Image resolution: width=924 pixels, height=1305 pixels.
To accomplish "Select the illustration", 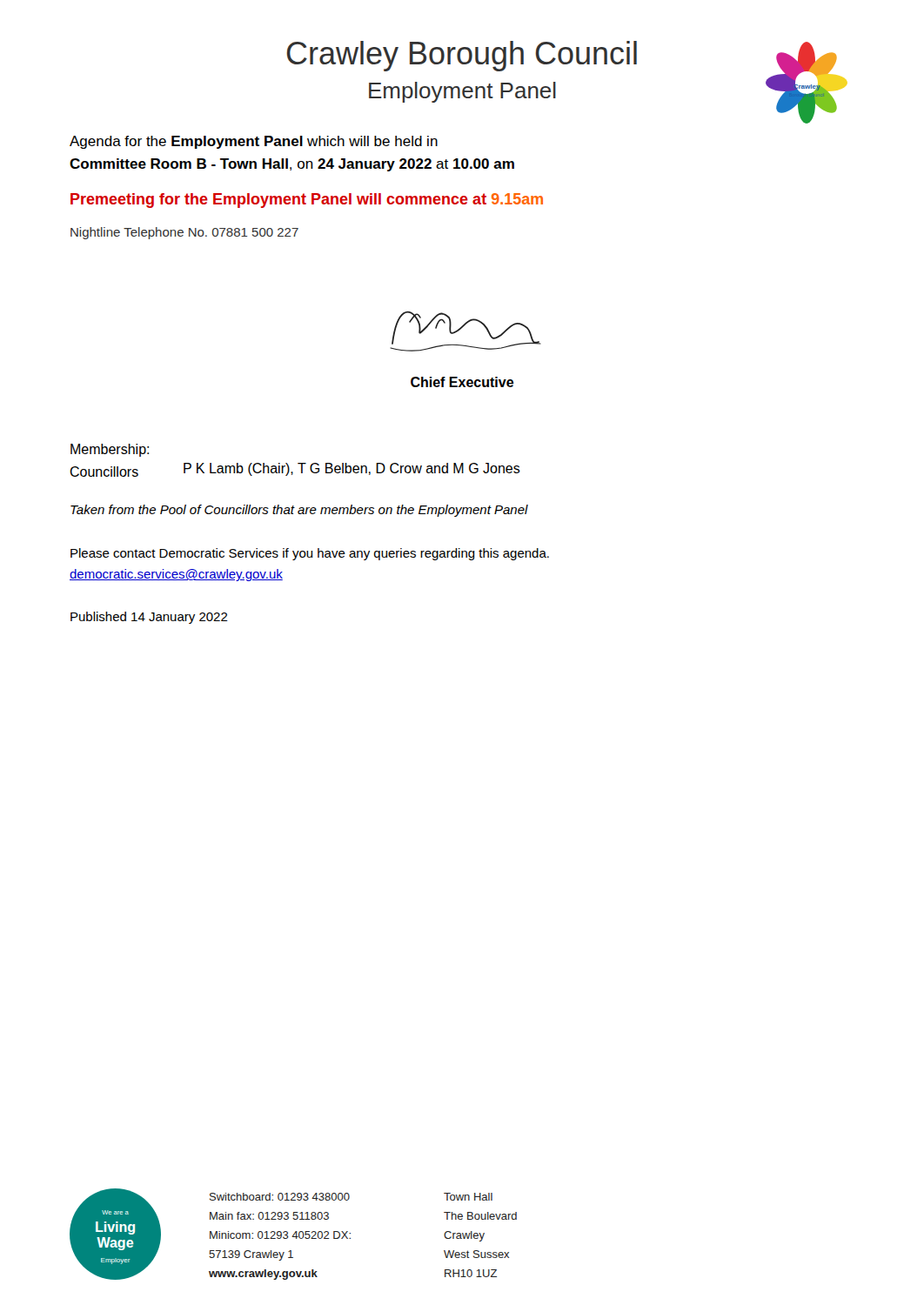I will click(x=462, y=328).
